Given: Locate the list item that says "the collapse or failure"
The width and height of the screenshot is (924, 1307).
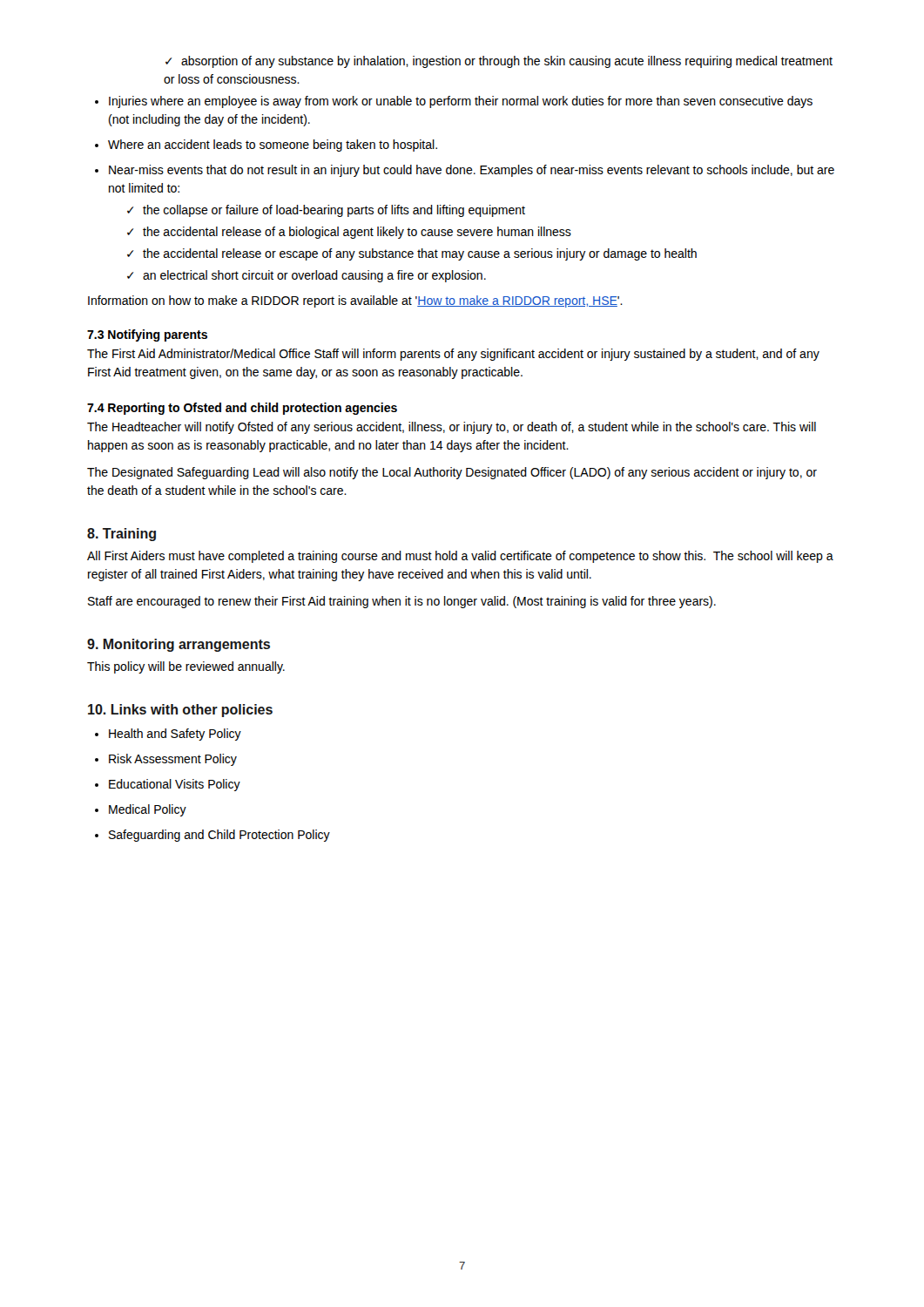Looking at the screenshot, I should click(334, 210).
